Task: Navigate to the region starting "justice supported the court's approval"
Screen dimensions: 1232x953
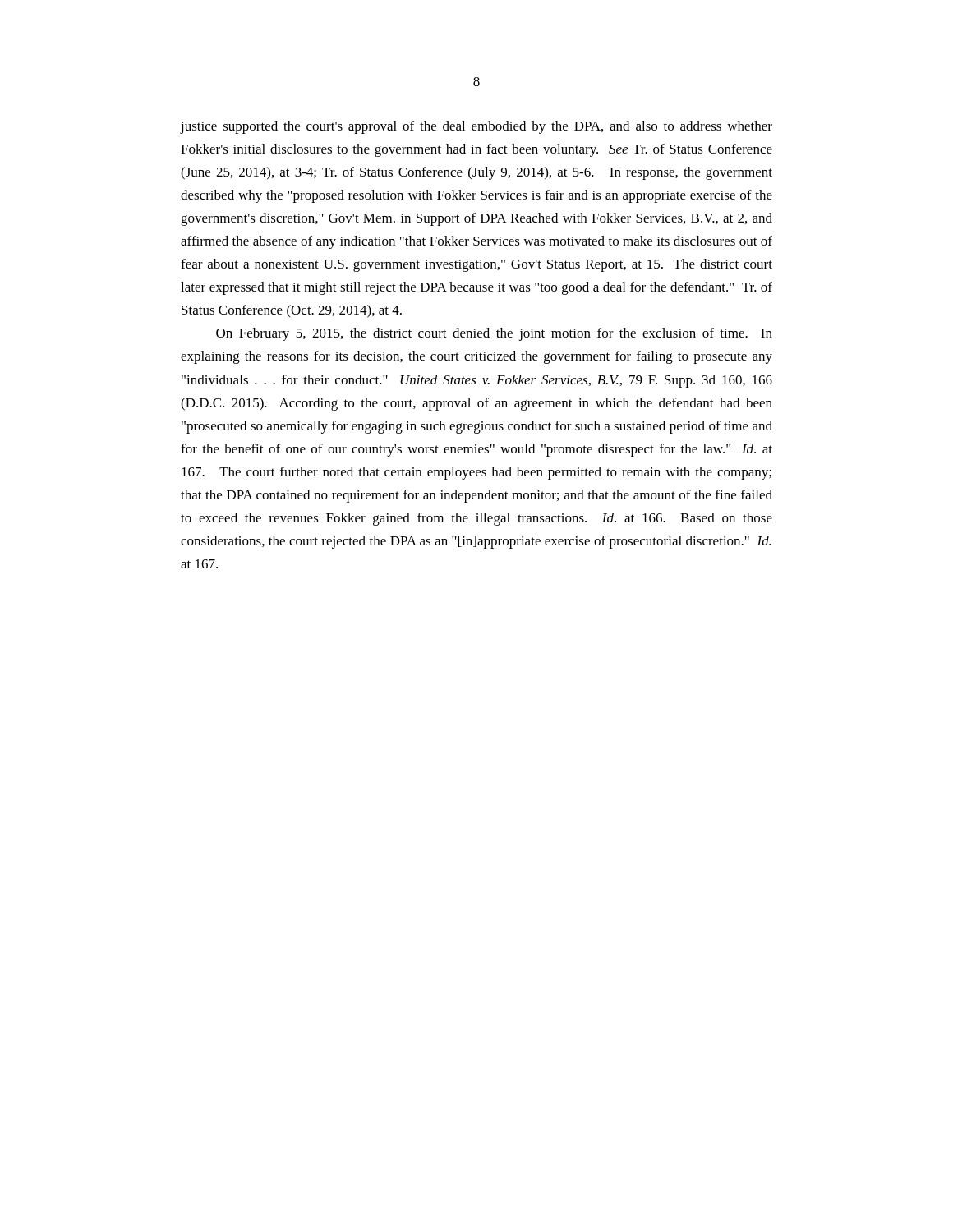Action: [x=476, y=219]
